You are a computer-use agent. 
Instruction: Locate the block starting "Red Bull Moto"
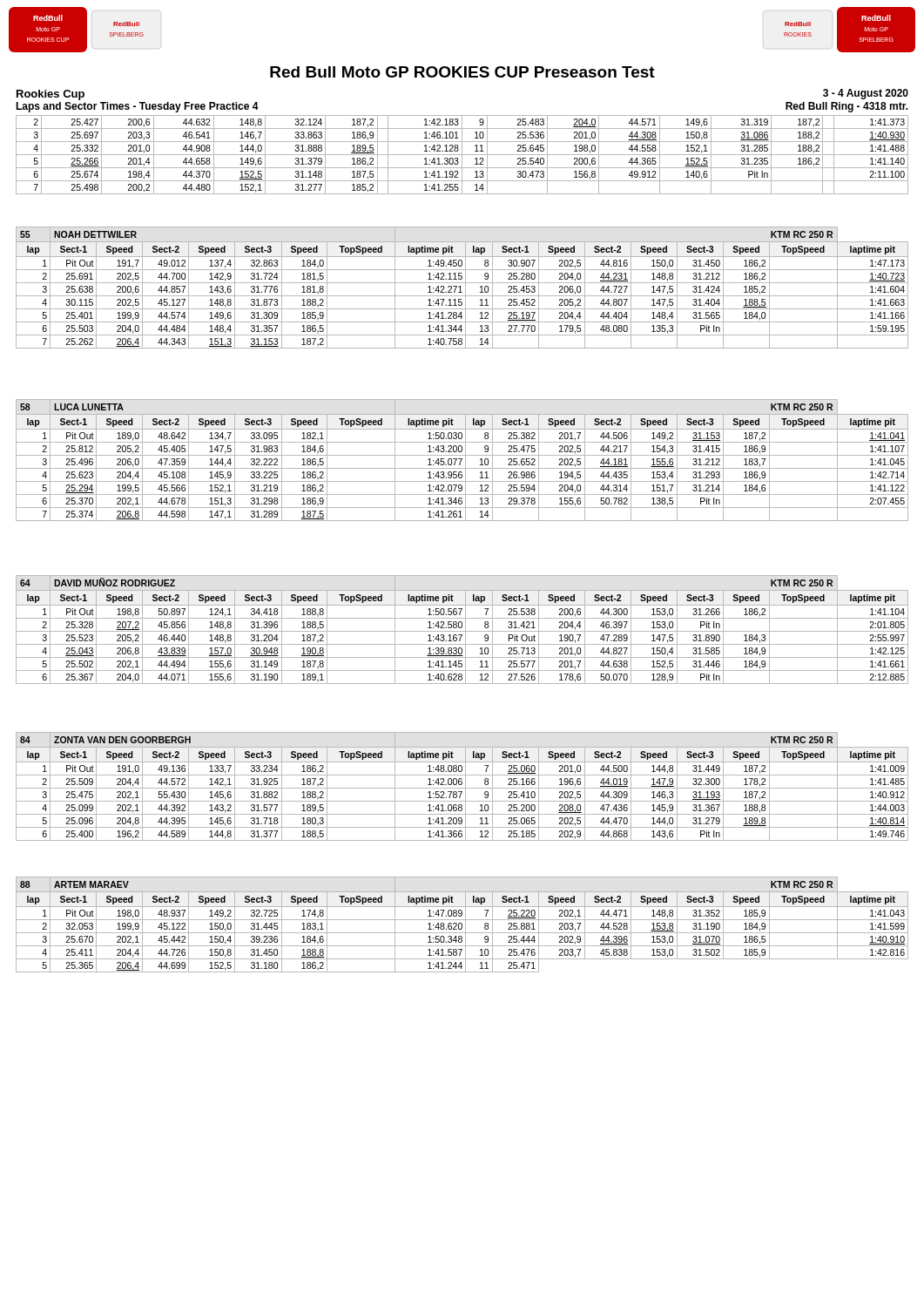coord(462,72)
